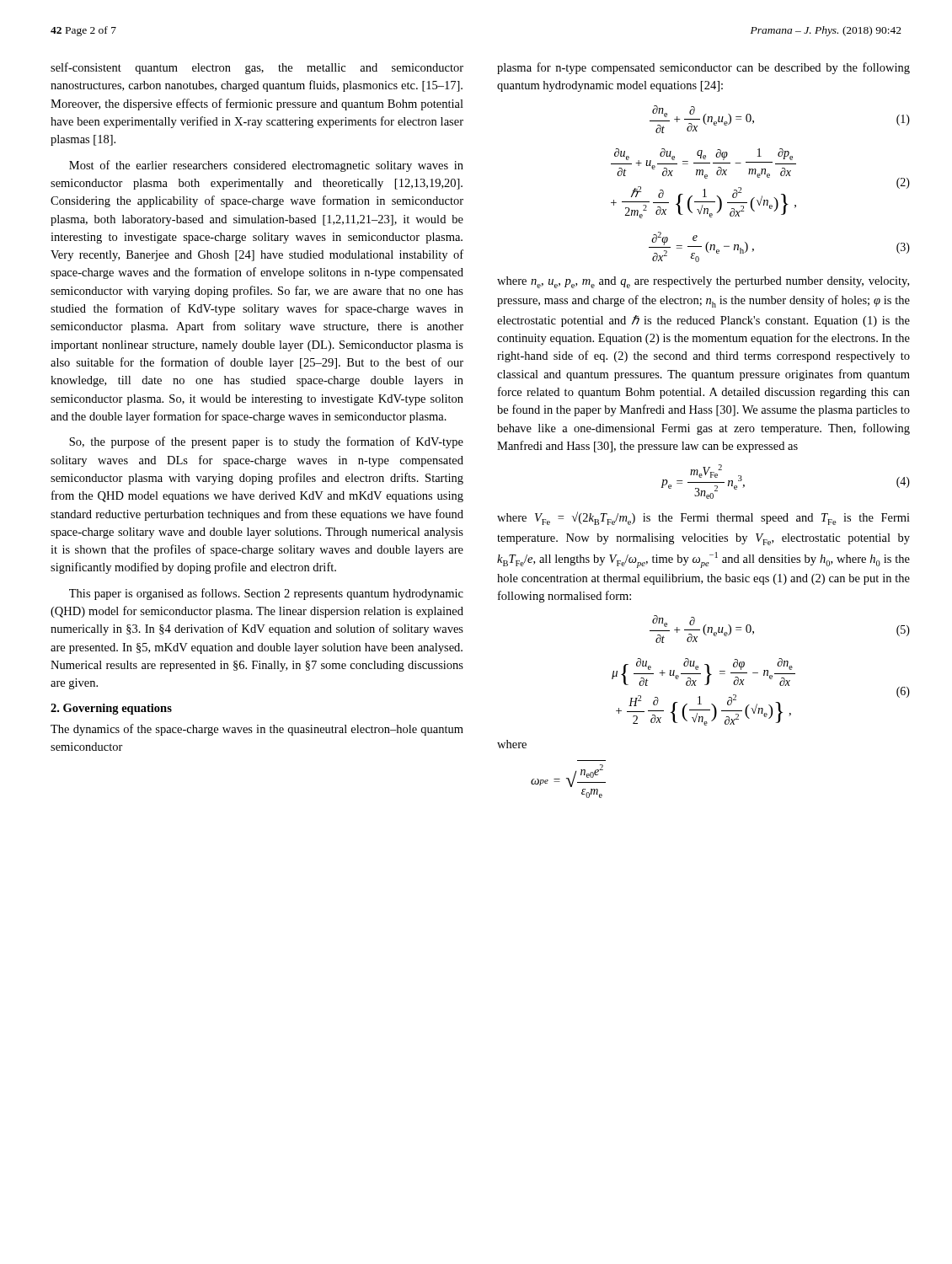
Task: Where is the formula that starts "pe = meVFe23ne02 ne3,"?
Action: tap(706, 482)
